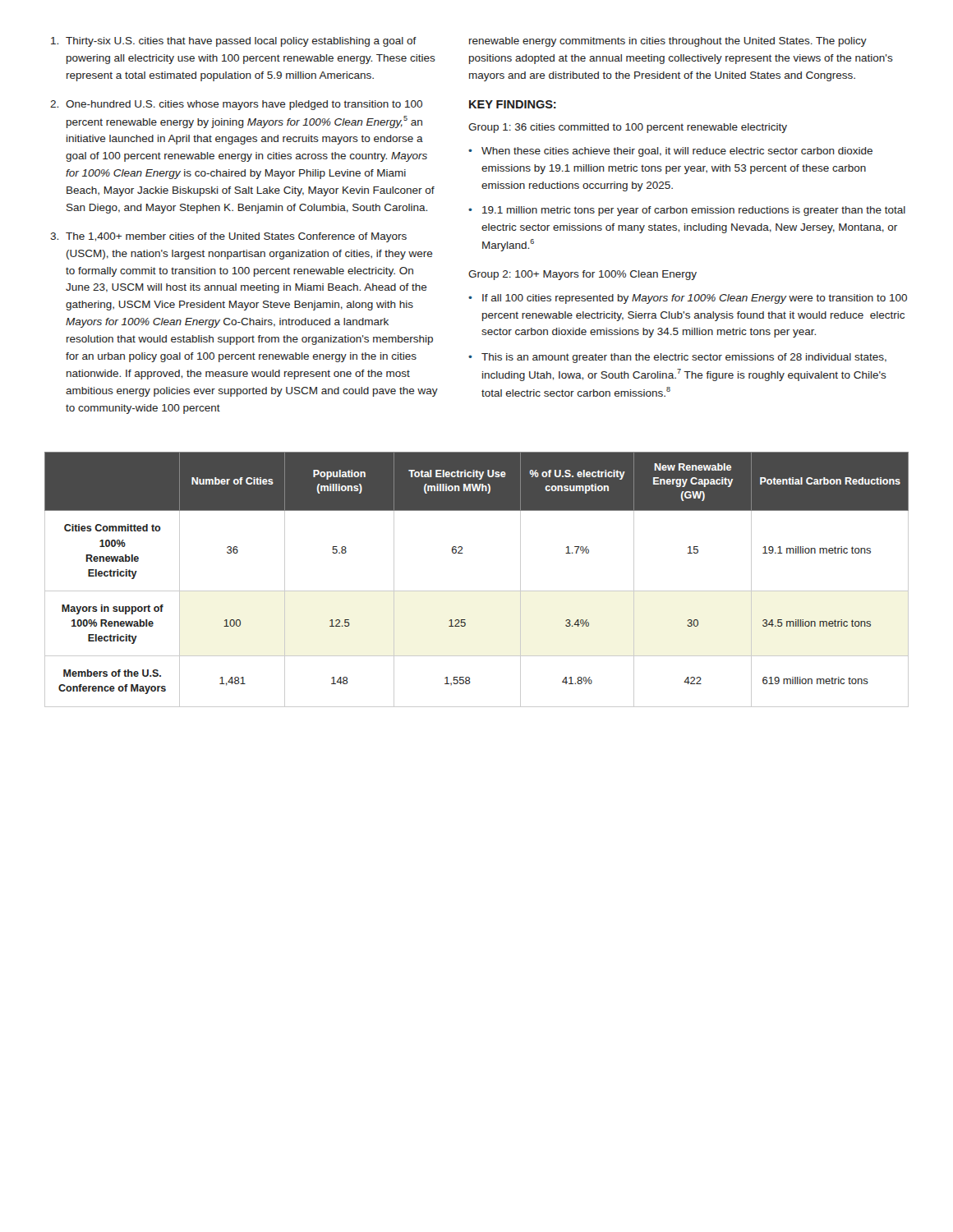Locate the text block starting "Thirty-six U.S. cities that have passed local policy"

250,58
